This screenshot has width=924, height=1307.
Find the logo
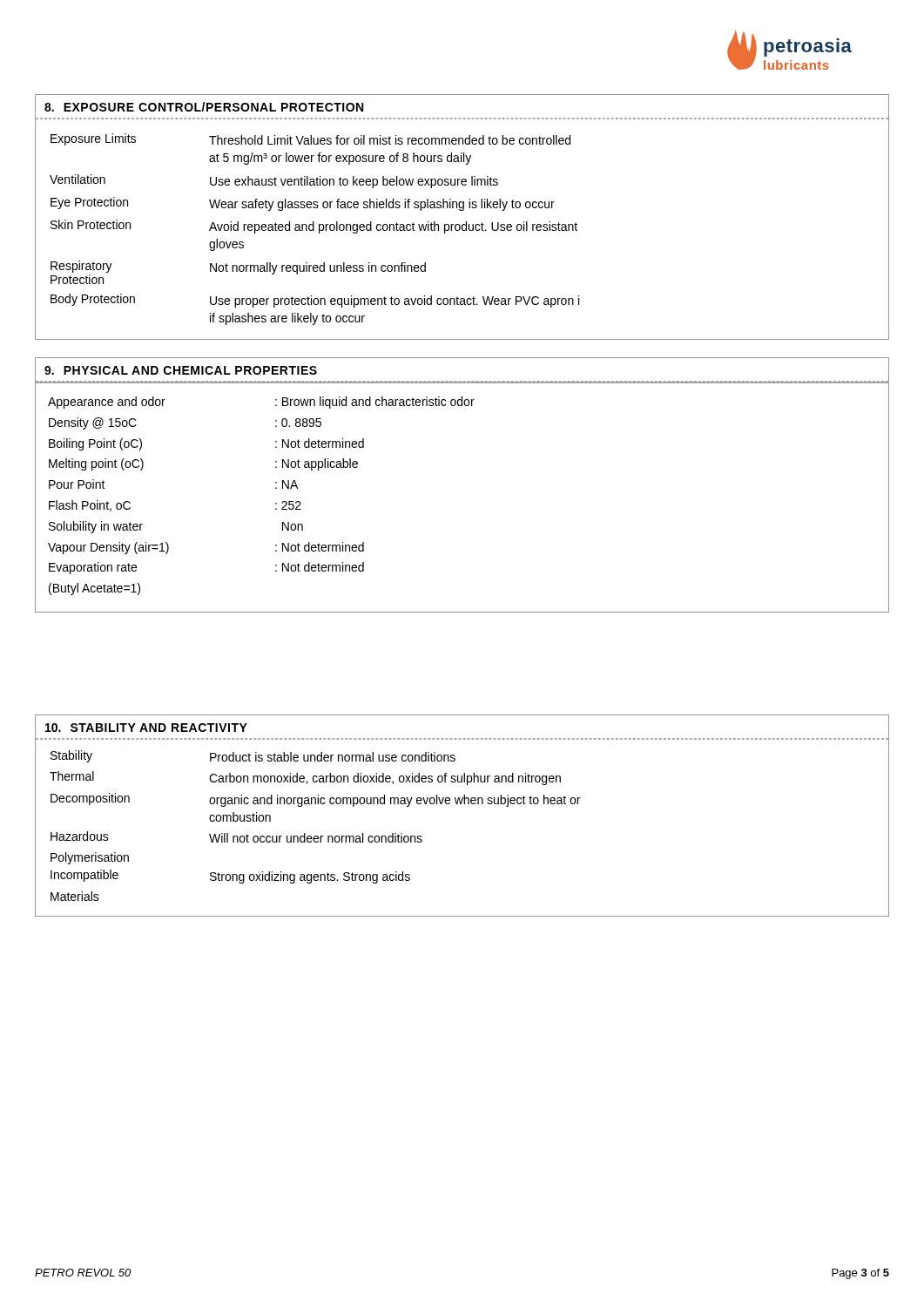(804, 53)
